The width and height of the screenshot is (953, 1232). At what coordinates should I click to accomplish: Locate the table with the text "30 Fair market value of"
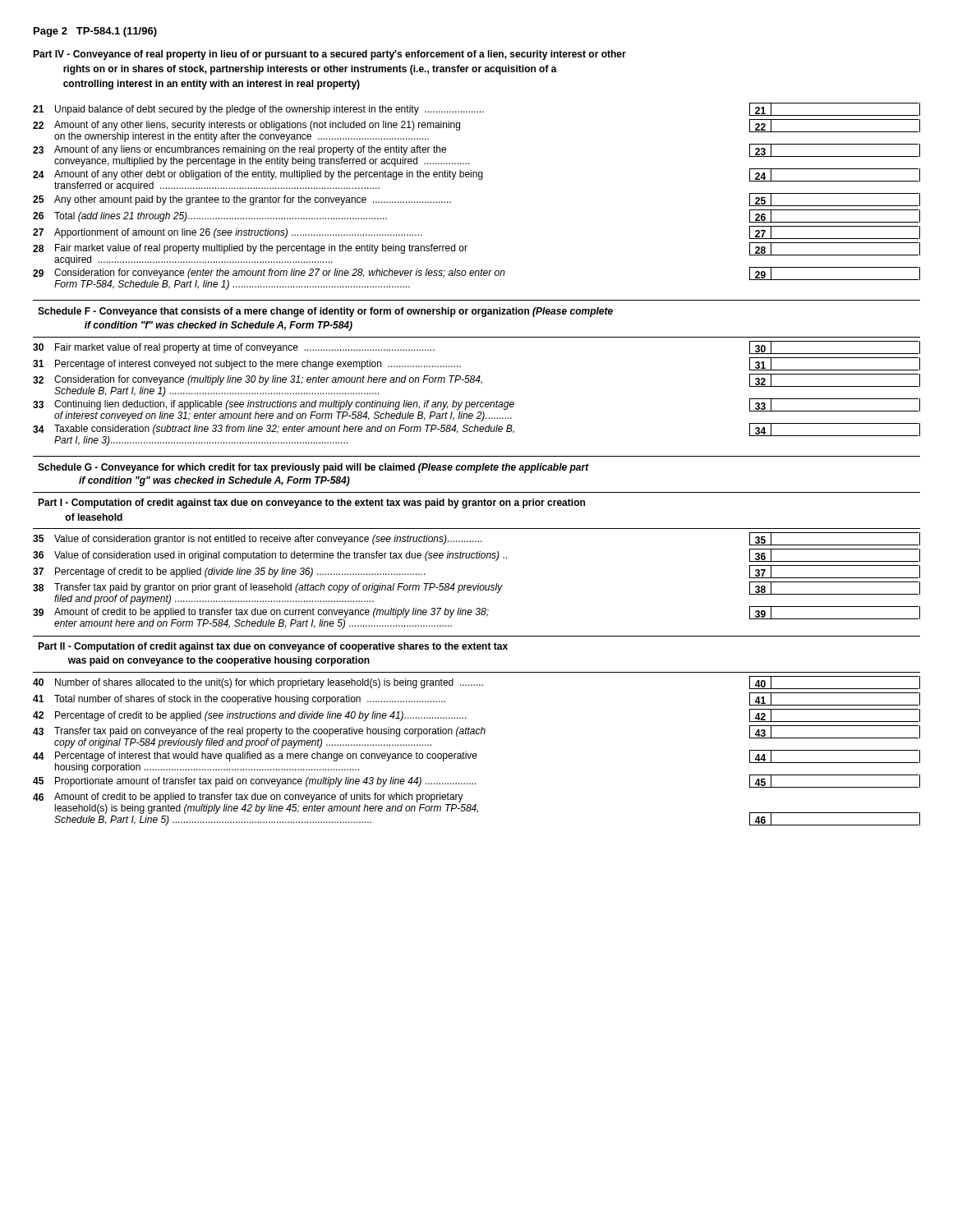(476, 393)
